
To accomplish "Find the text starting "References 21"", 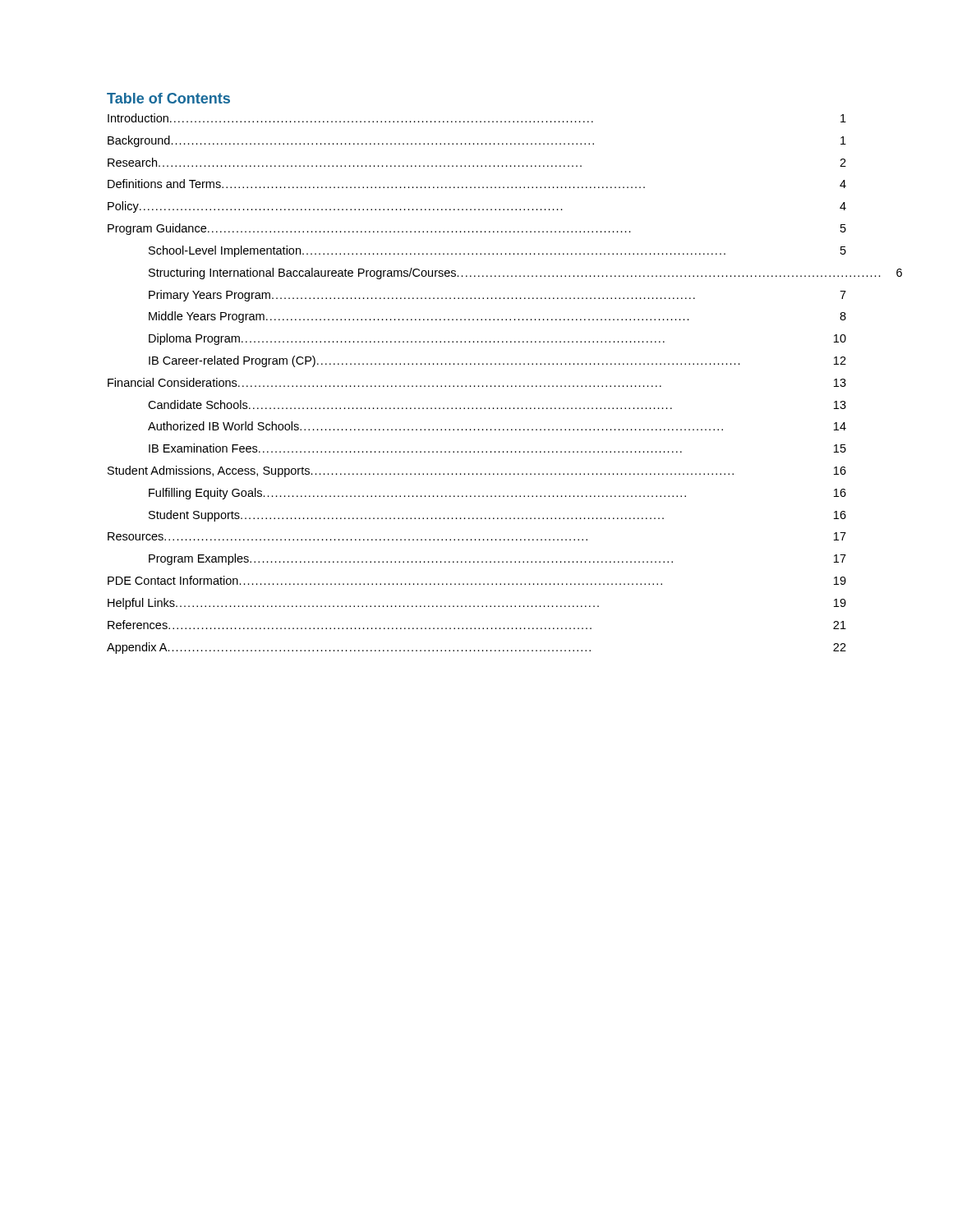I will tap(476, 625).
